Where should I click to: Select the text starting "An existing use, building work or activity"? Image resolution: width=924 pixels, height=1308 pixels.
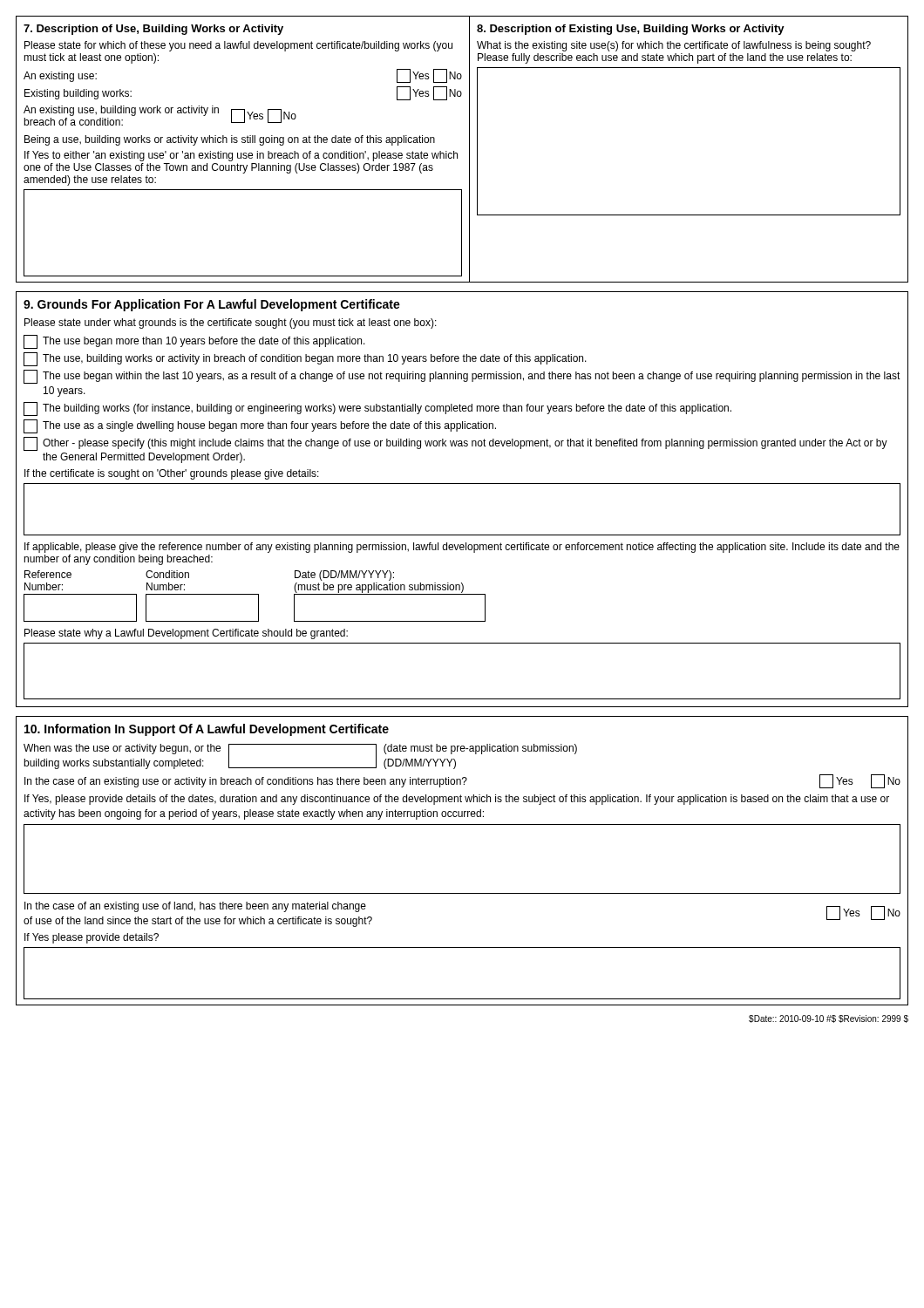click(160, 116)
